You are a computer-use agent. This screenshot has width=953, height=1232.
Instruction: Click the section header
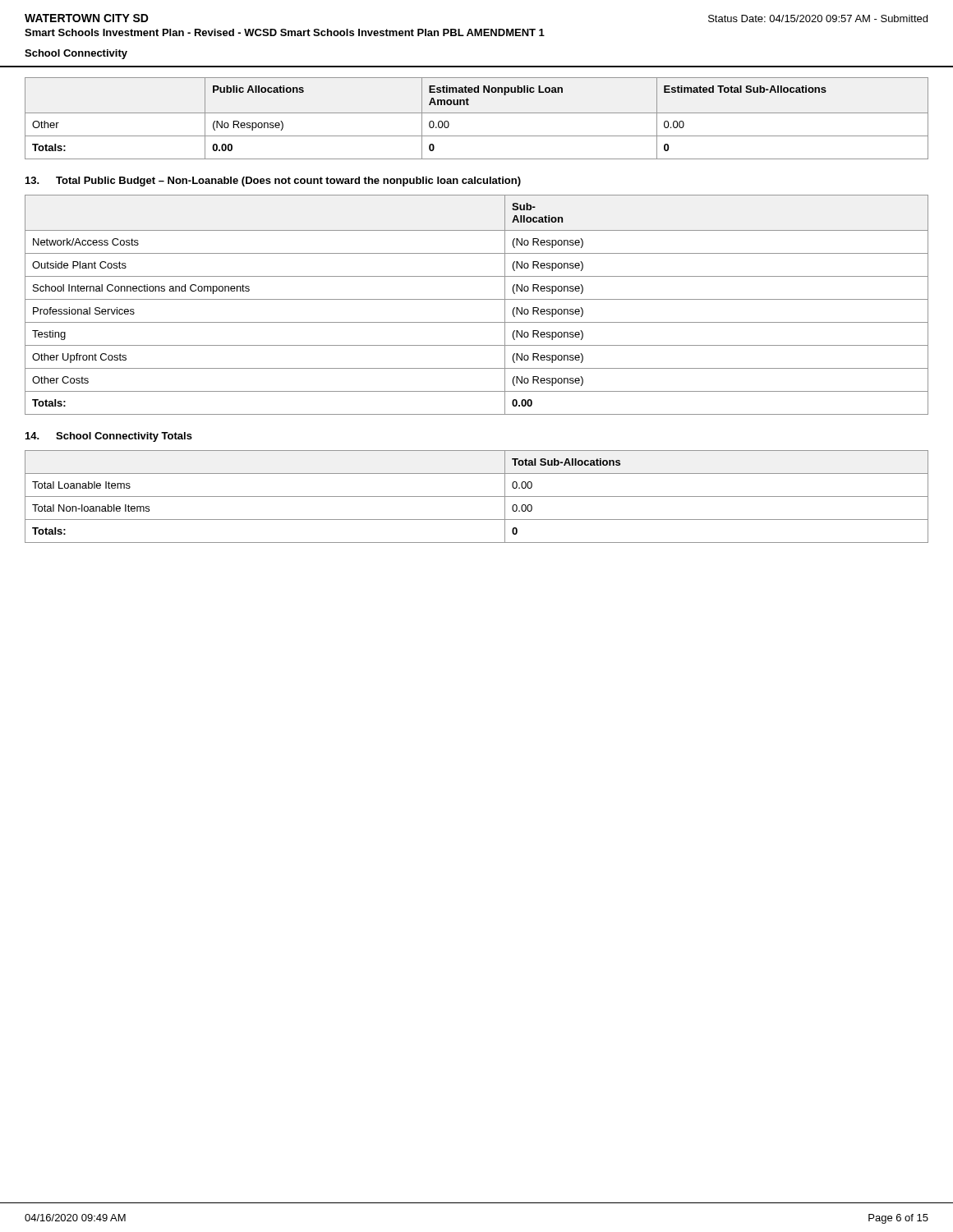tap(76, 53)
